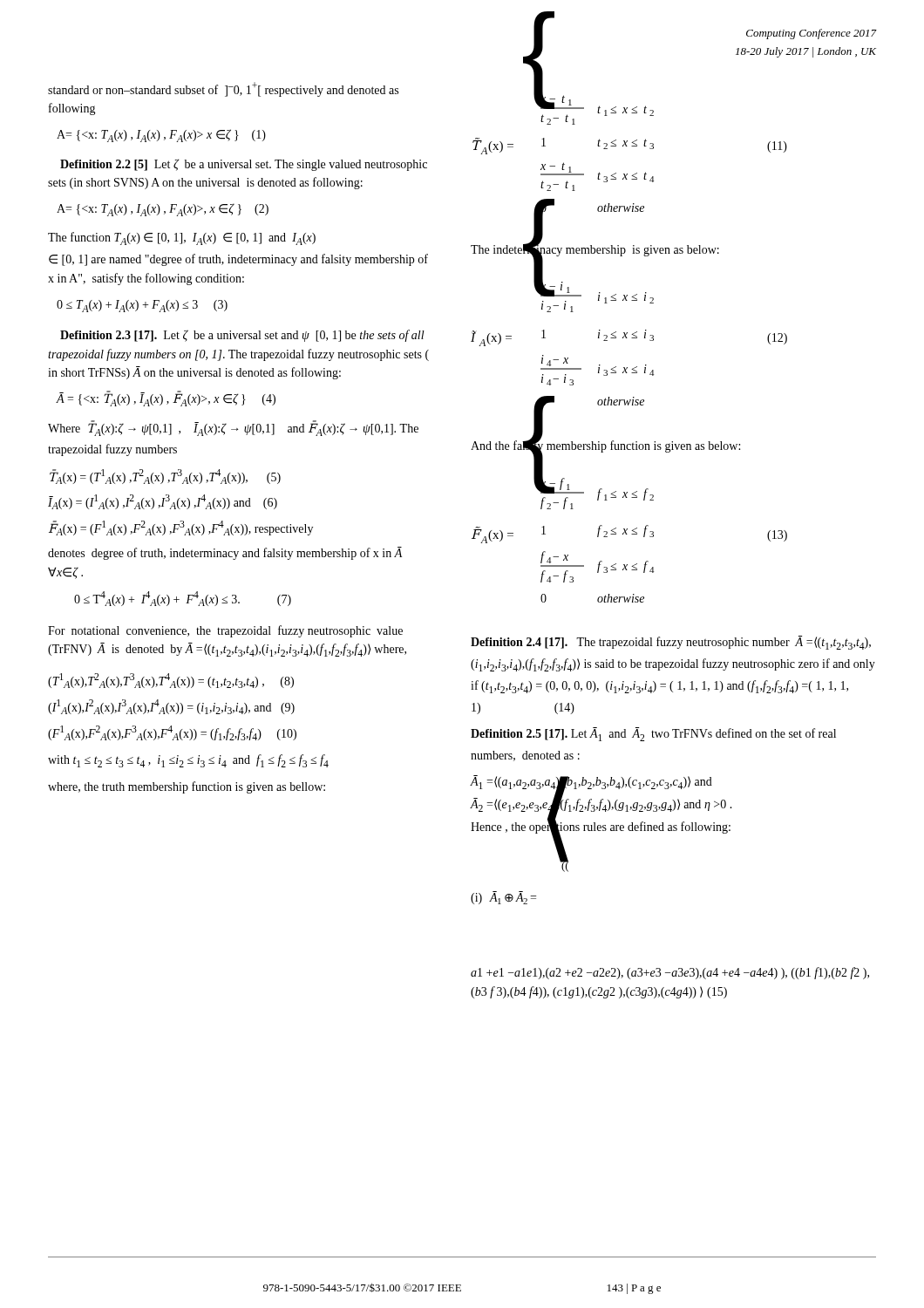The height and width of the screenshot is (1308, 924).
Task: Select the text block that reads "standard or non–standard subset of ]–0, 1+[ respectively"
Action: [223, 98]
